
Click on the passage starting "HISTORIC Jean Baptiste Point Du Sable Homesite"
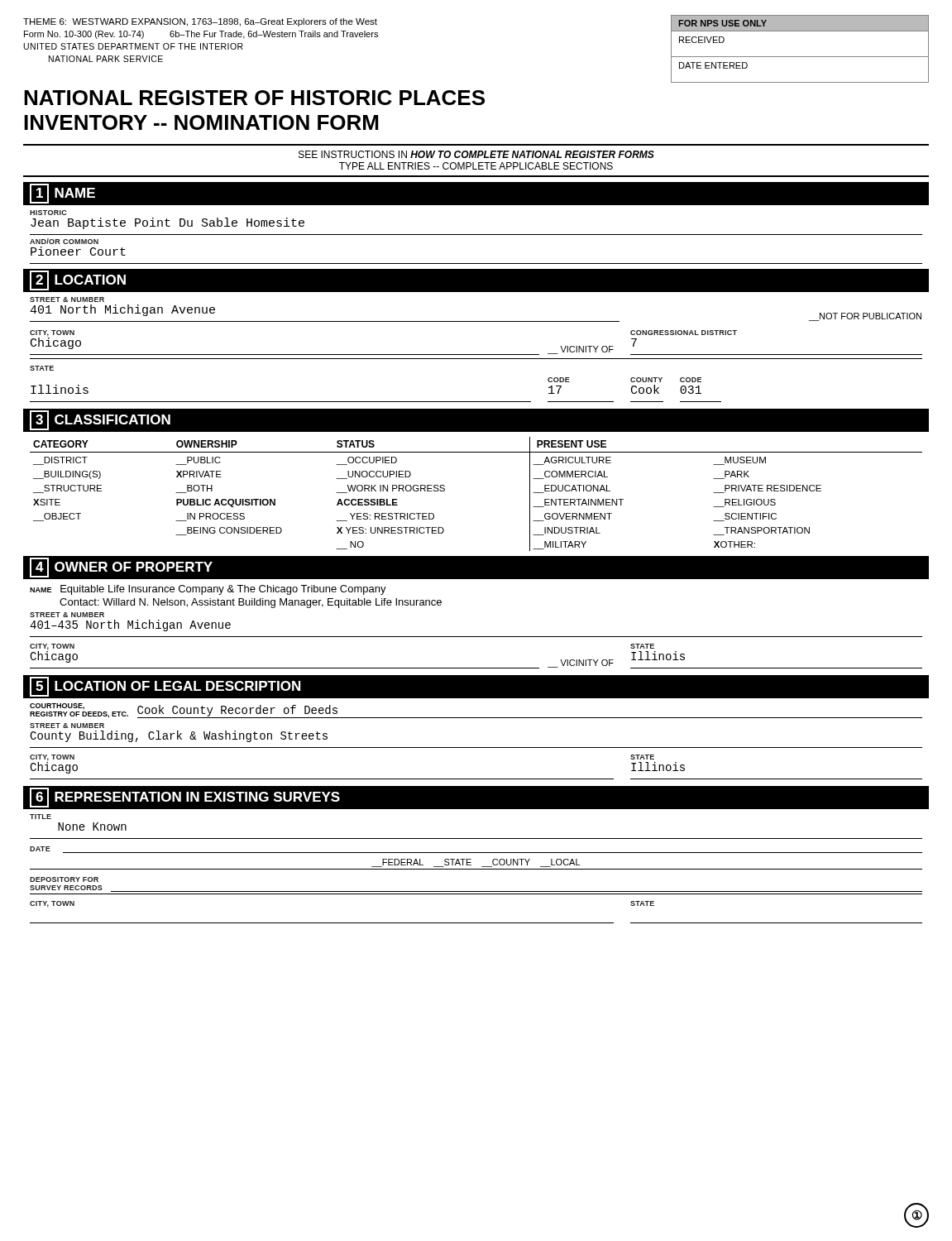[x=476, y=236]
